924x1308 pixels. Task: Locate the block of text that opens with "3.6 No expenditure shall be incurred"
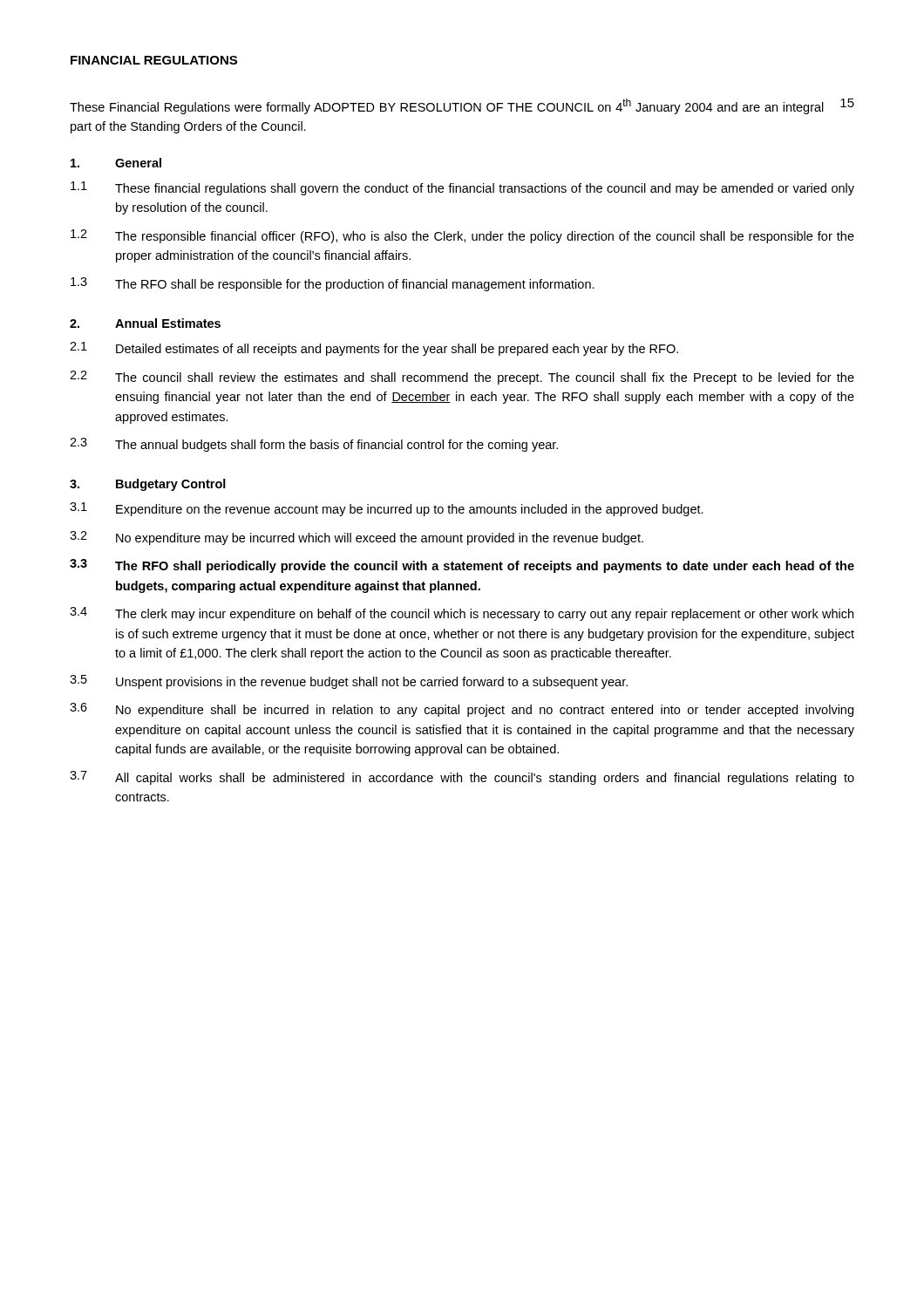pos(462,730)
